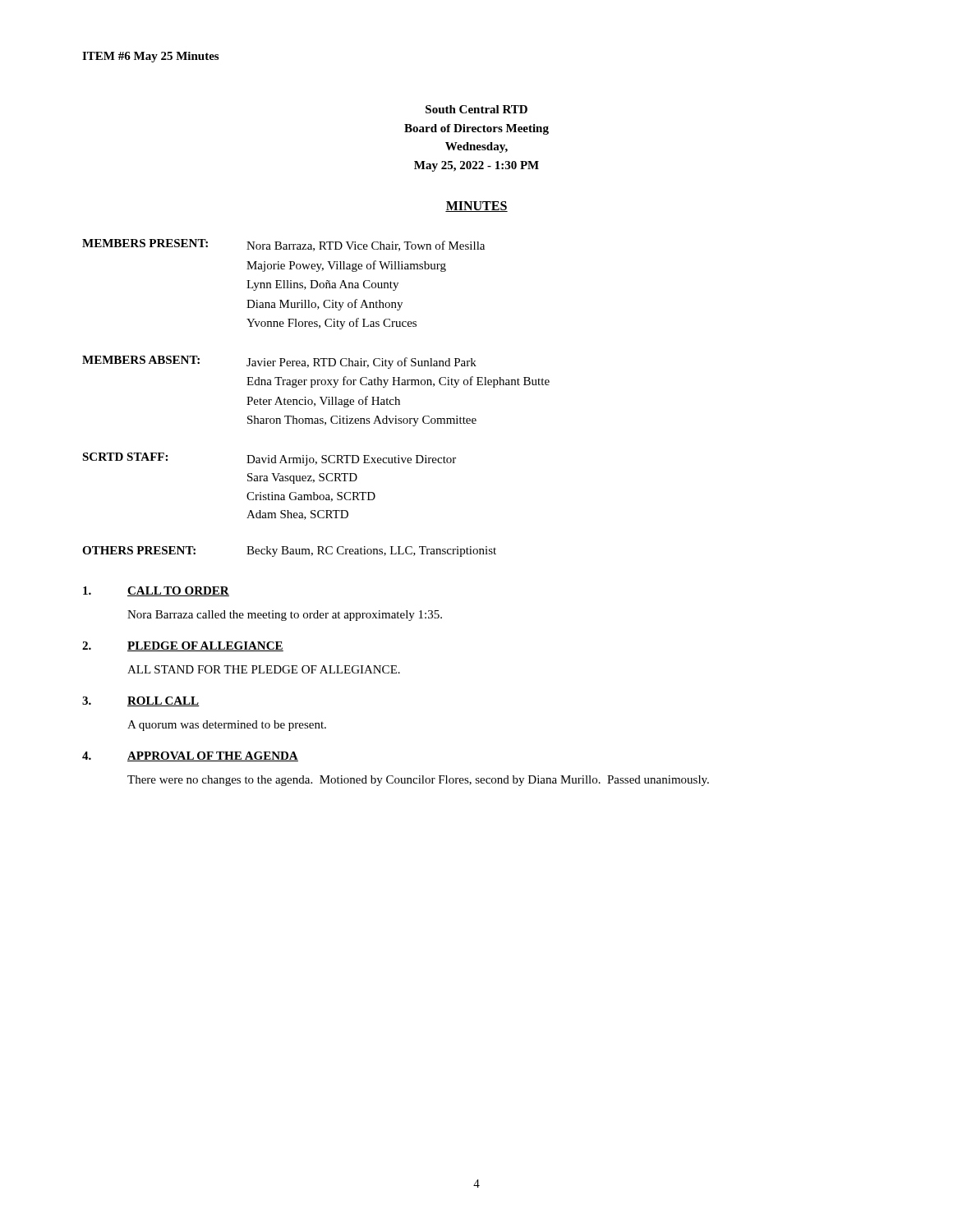Viewport: 953px width, 1232px height.
Task: Locate the block starting "Edna Trager proxy"
Action: click(x=398, y=381)
